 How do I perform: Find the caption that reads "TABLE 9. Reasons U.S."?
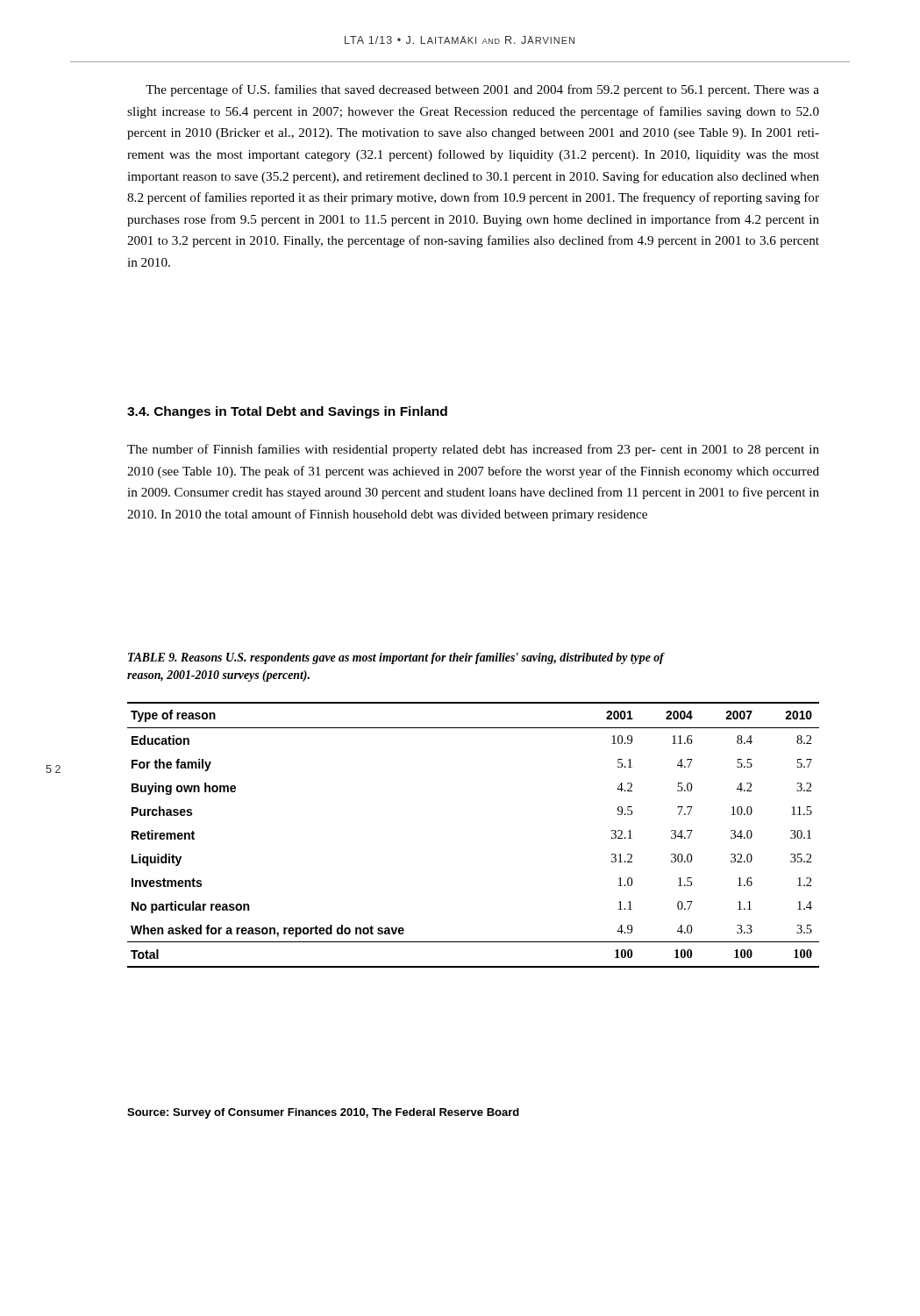395,666
